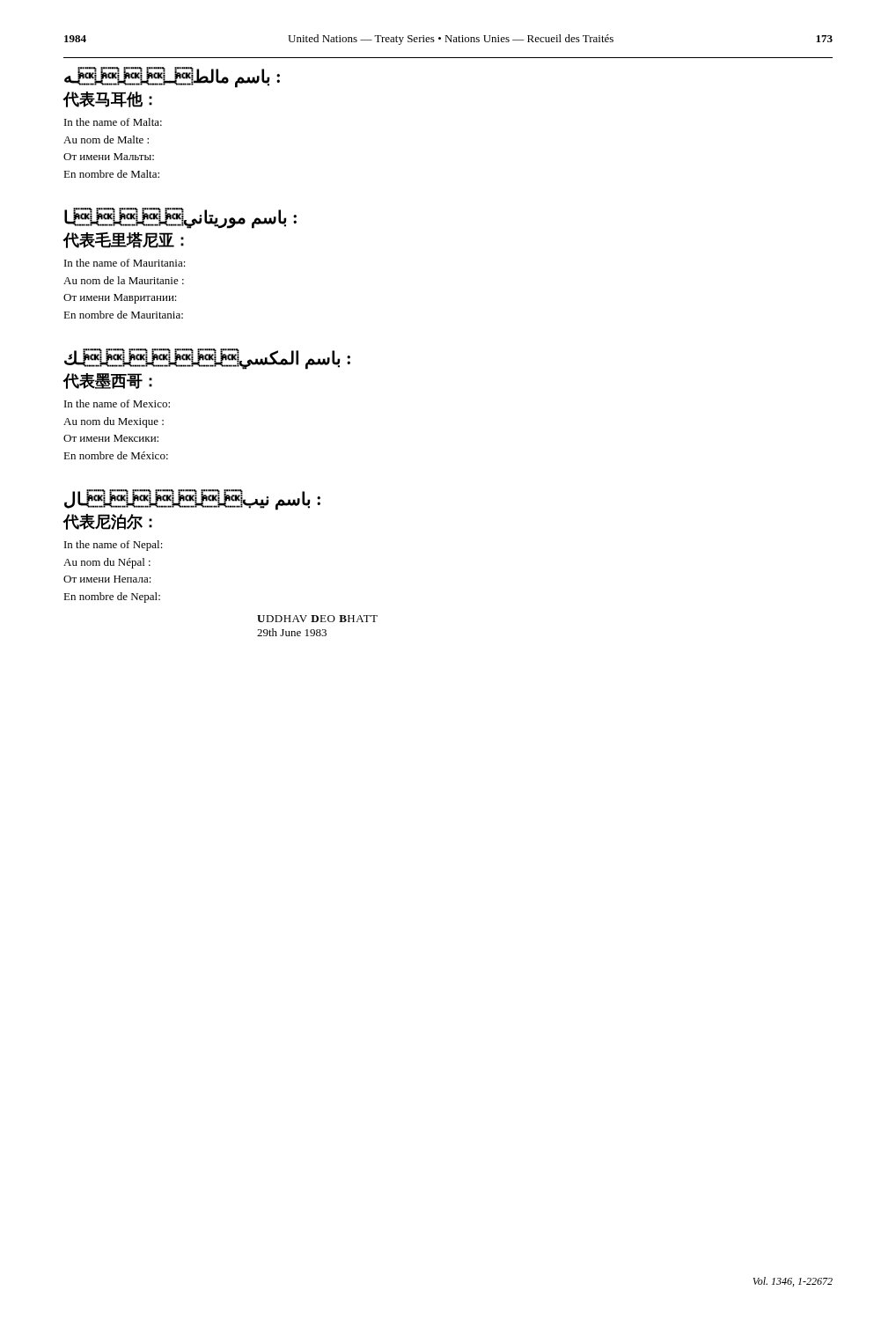Click on the passage starting ": باسم المكسيـــــــك 代表墨西哥： In"
The width and height of the screenshot is (896, 1320).
point(207,359)
